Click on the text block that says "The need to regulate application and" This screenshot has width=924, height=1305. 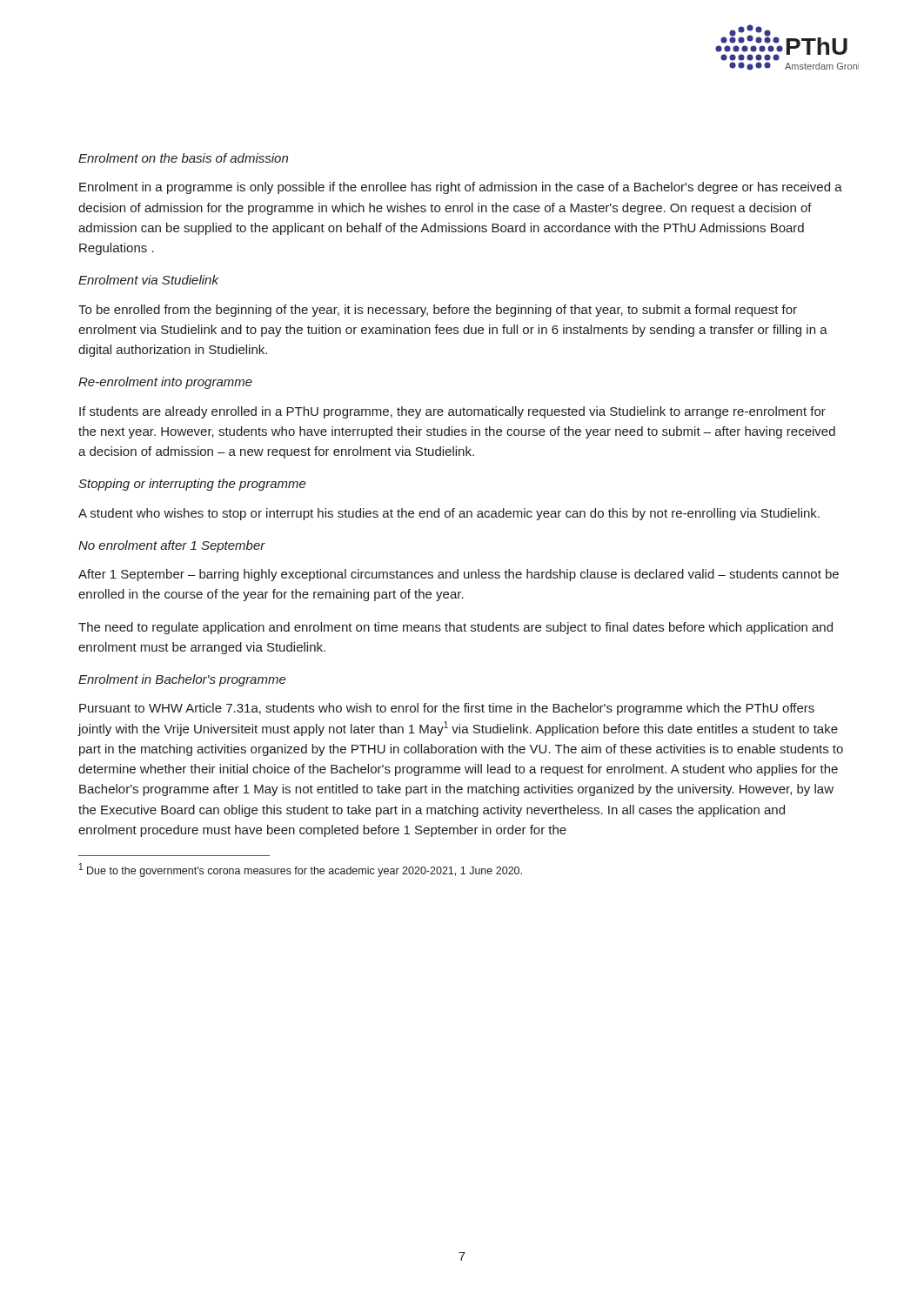pyautogui.click(x=462, y=637)
